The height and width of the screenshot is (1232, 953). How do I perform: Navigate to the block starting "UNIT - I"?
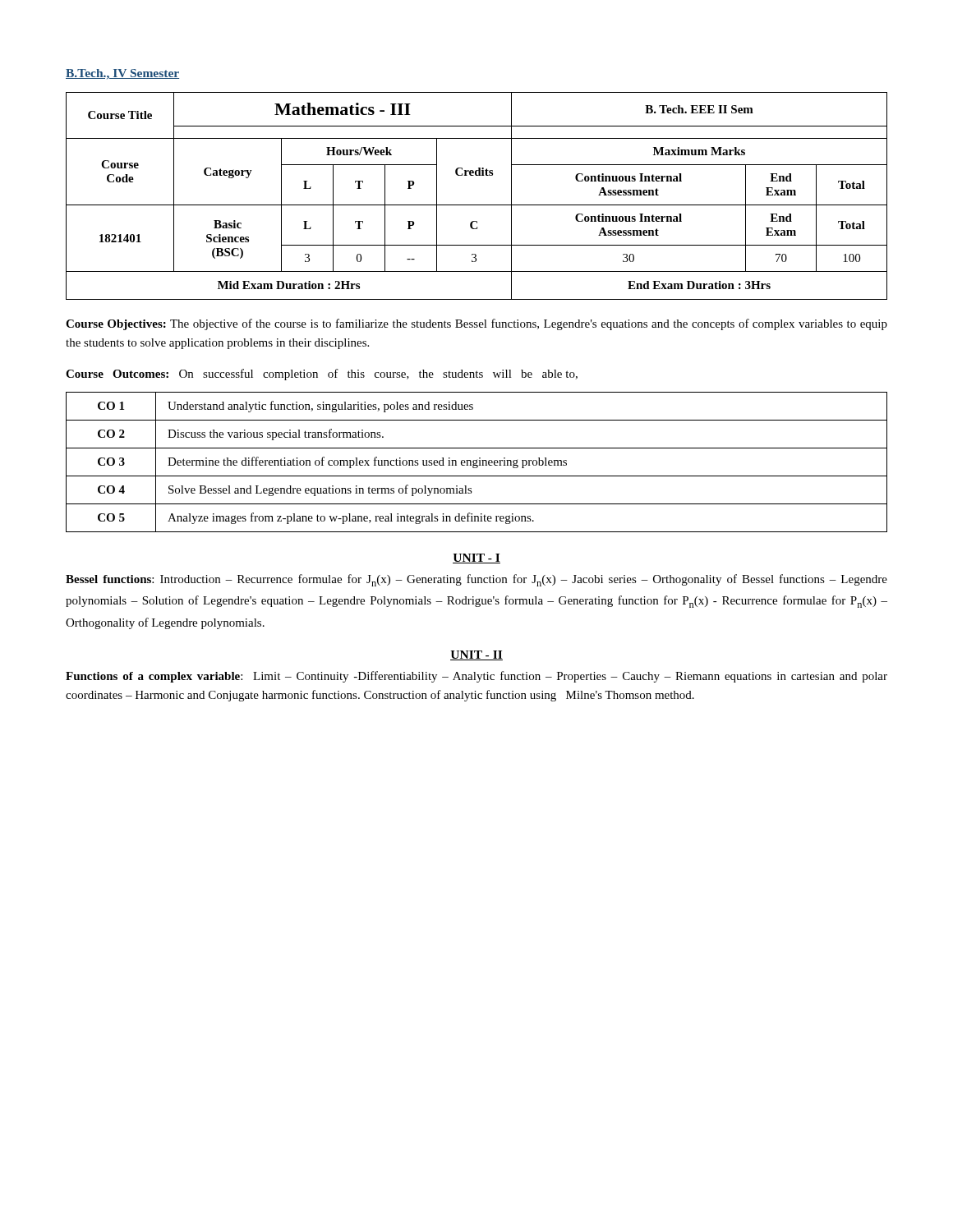(x=476, y=557)
